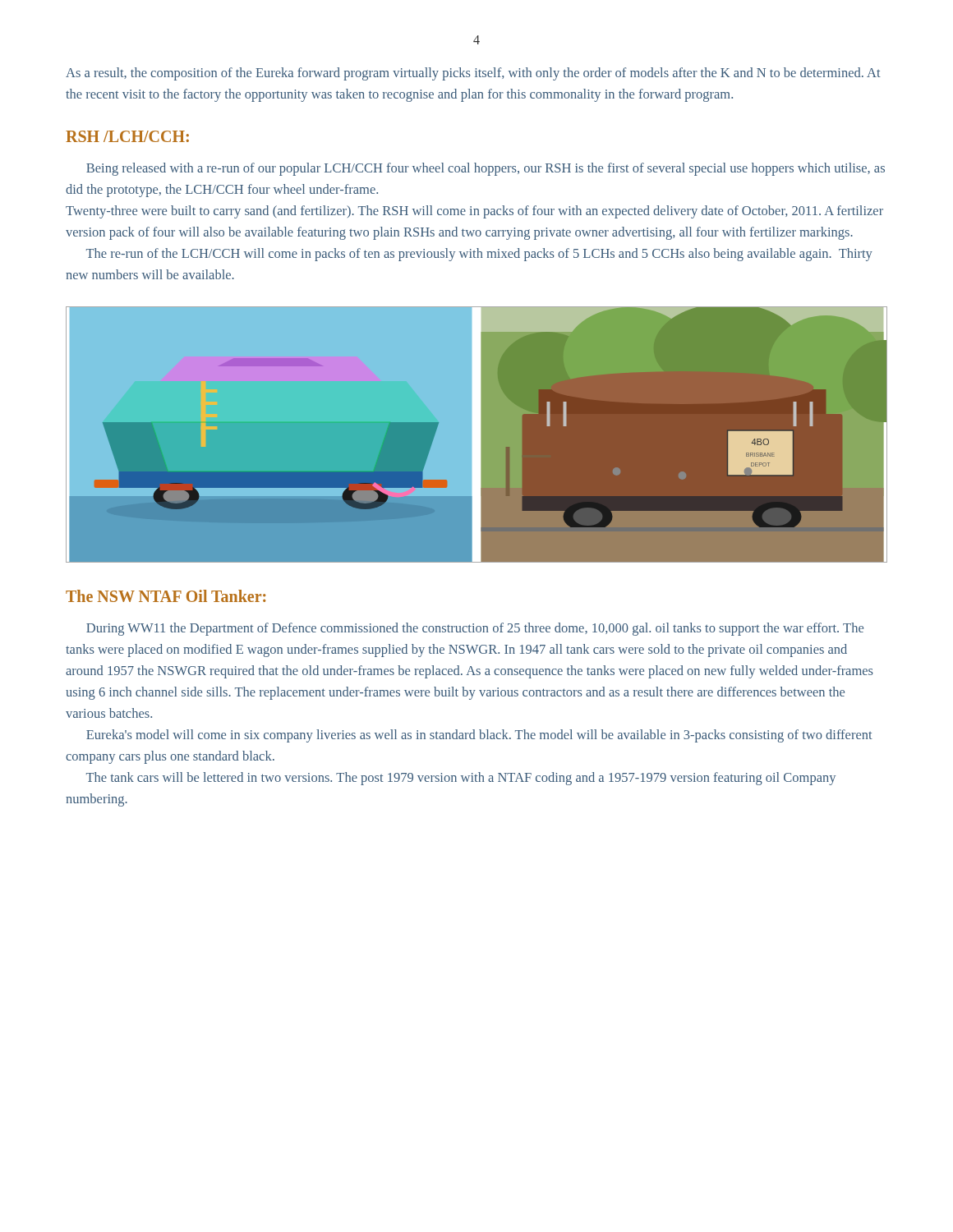Select the photo
Viewport: 953px width, 1232px height.
476,435
